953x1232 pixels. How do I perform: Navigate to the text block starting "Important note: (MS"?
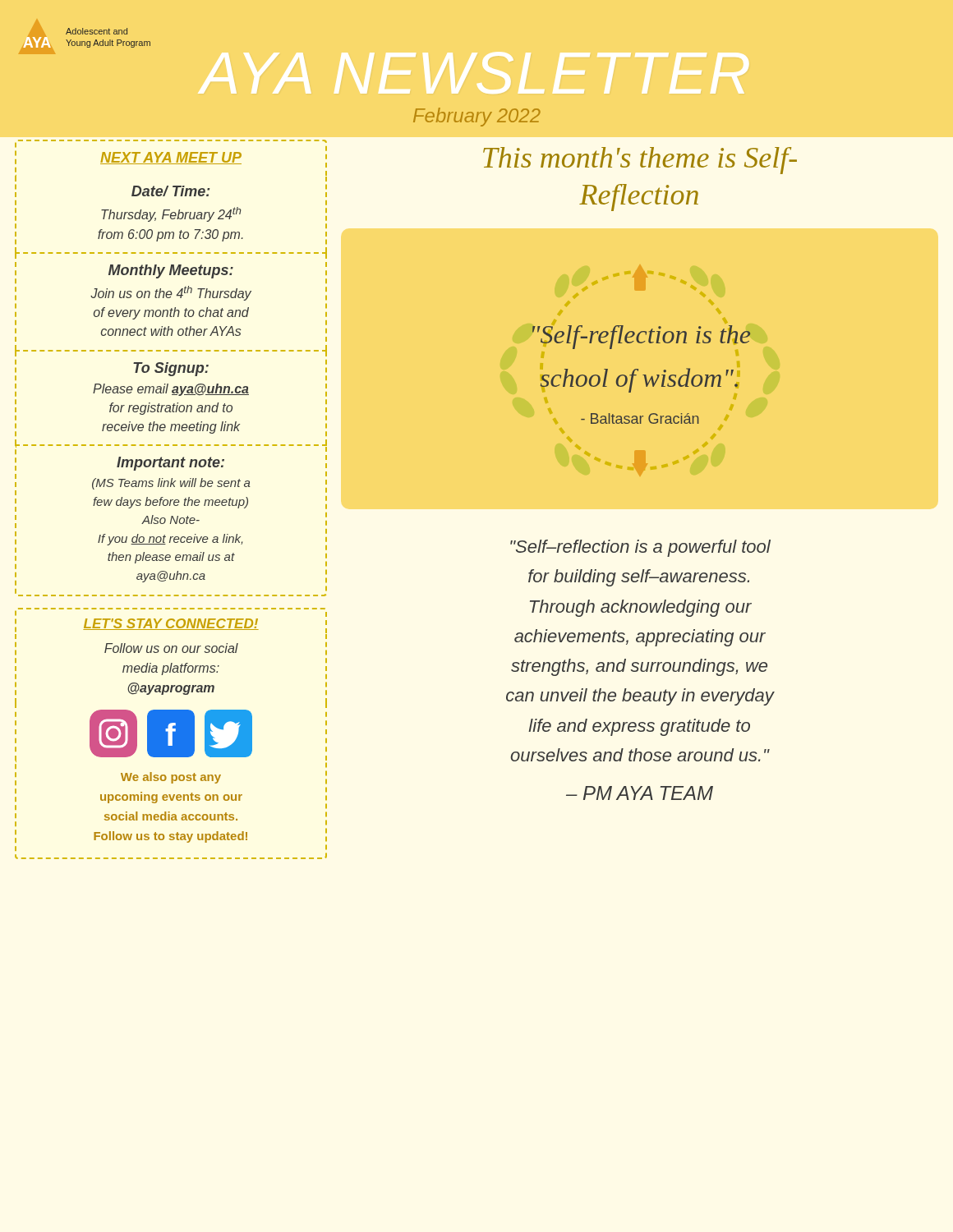click(x=171, y=520)
